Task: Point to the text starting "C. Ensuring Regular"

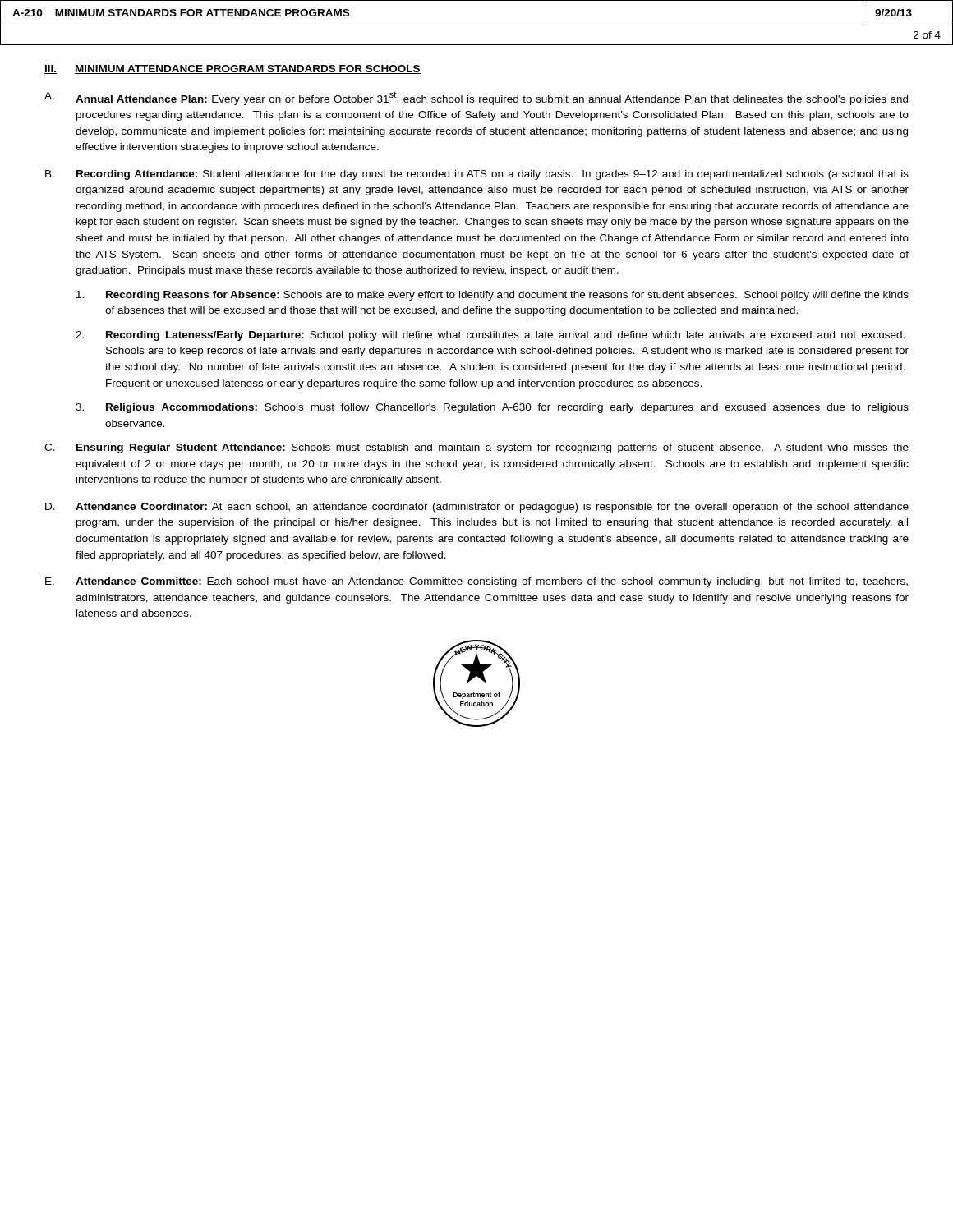Action: [x=476, y=464]
